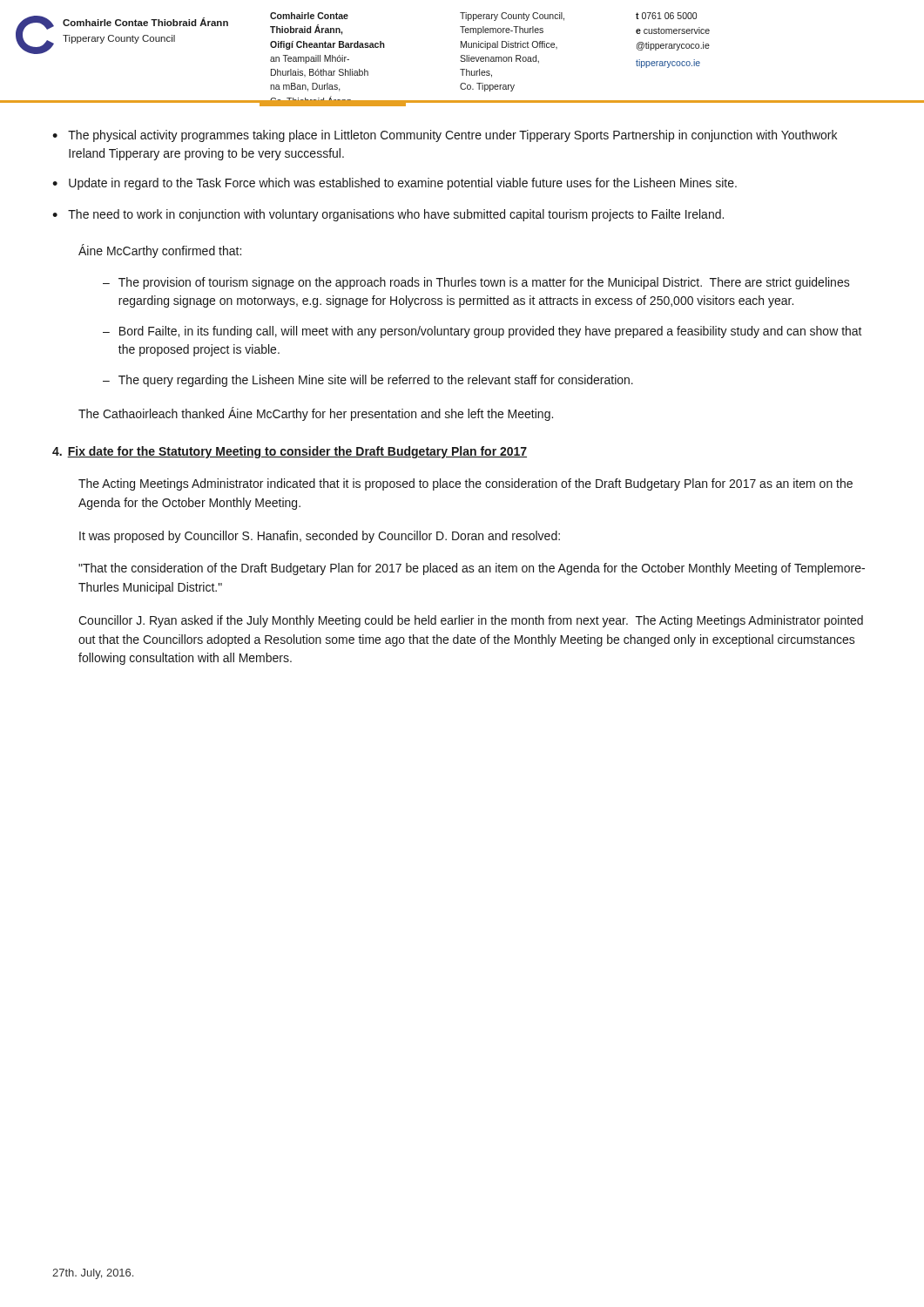Find the block on this page that starts "It was proposed"
924x1307 pixels.
(x=320, y=536)
